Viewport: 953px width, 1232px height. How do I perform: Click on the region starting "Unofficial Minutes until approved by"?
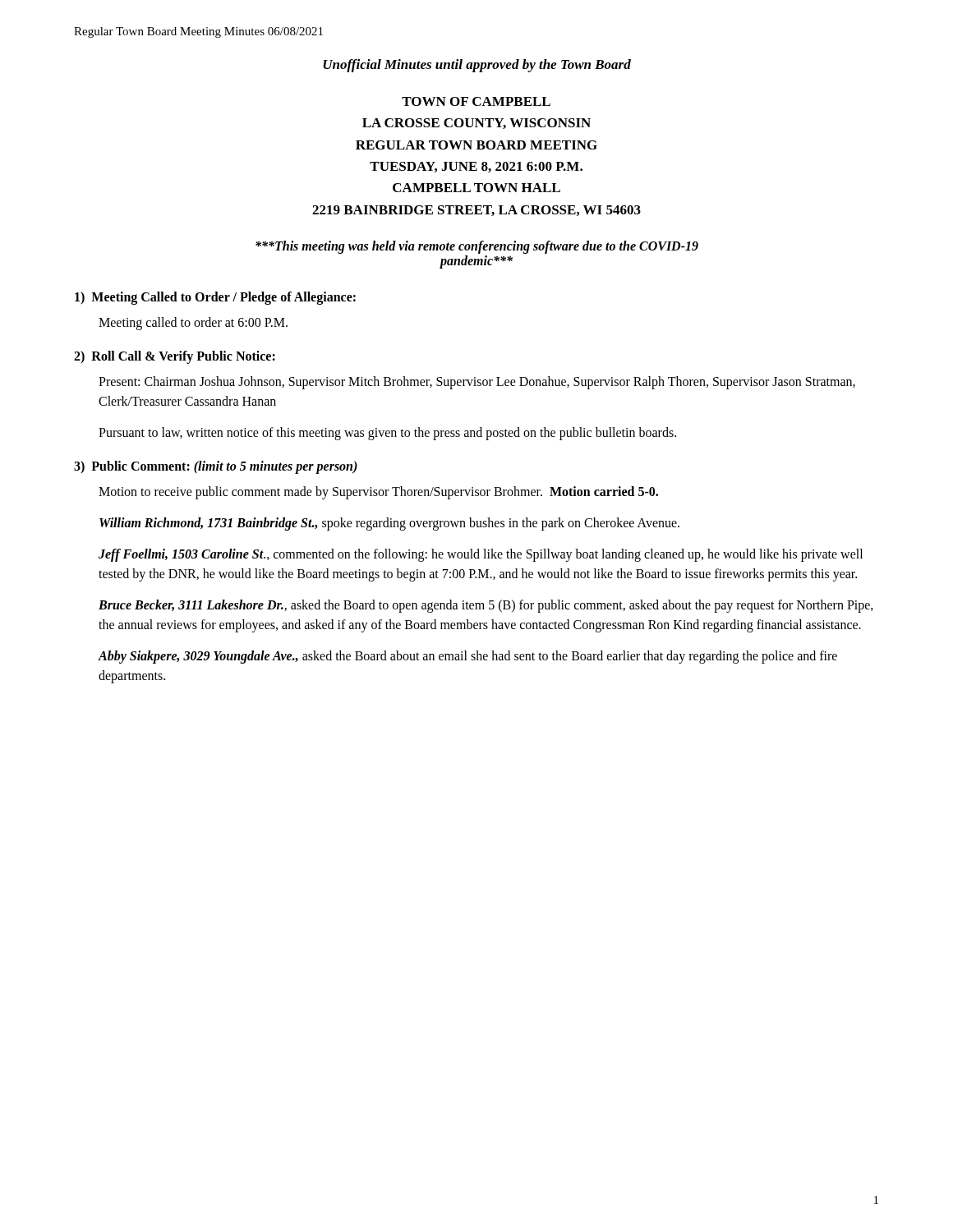[476, 64]
